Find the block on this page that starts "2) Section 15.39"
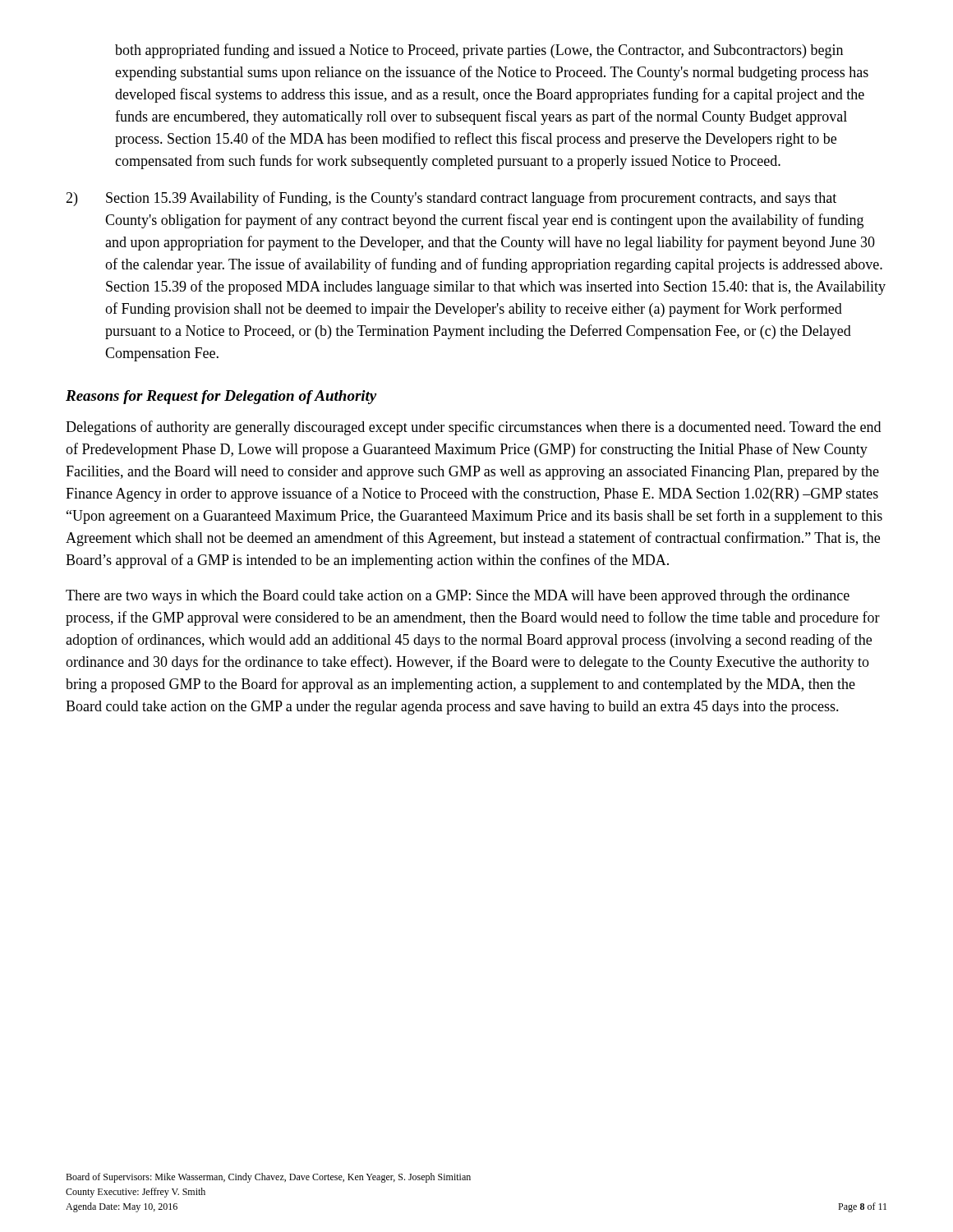This screenshot has height=1232, width=953. coord(476,276)
